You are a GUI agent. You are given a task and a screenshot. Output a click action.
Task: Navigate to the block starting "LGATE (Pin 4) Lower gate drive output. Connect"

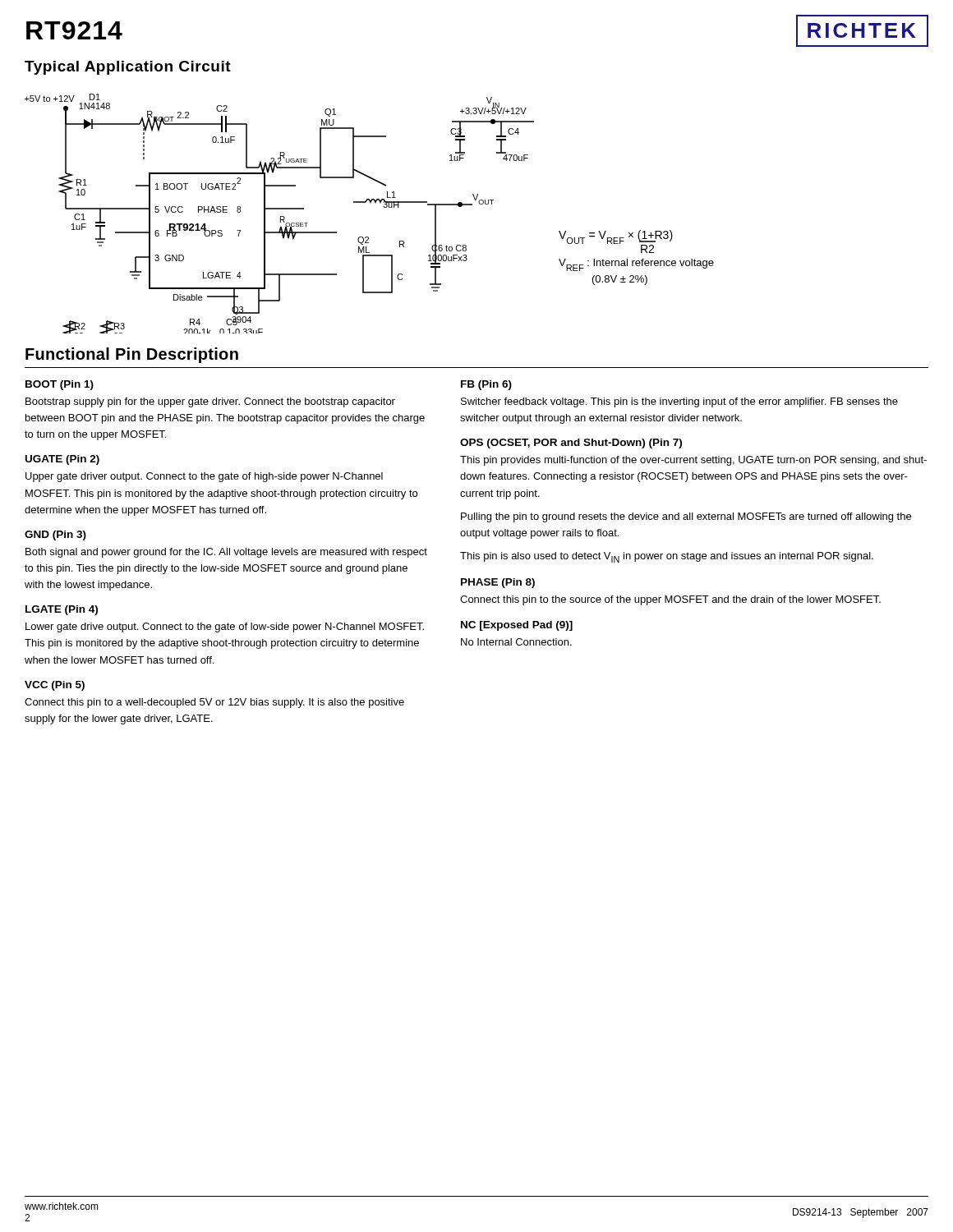click(226, 636)
